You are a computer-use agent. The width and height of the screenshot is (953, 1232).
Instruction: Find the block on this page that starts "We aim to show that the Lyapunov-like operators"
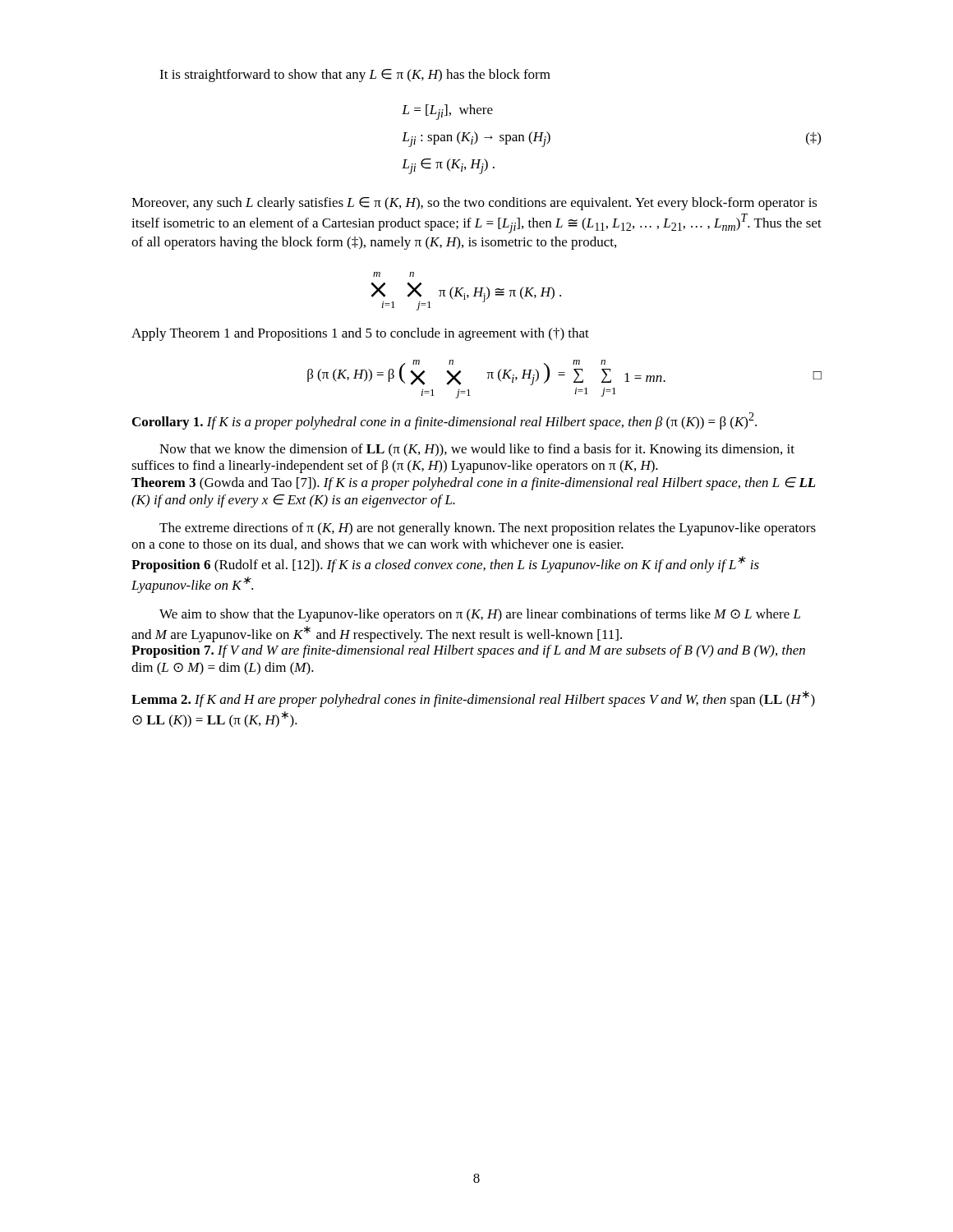pyautogui.click(x=466, y=624)
